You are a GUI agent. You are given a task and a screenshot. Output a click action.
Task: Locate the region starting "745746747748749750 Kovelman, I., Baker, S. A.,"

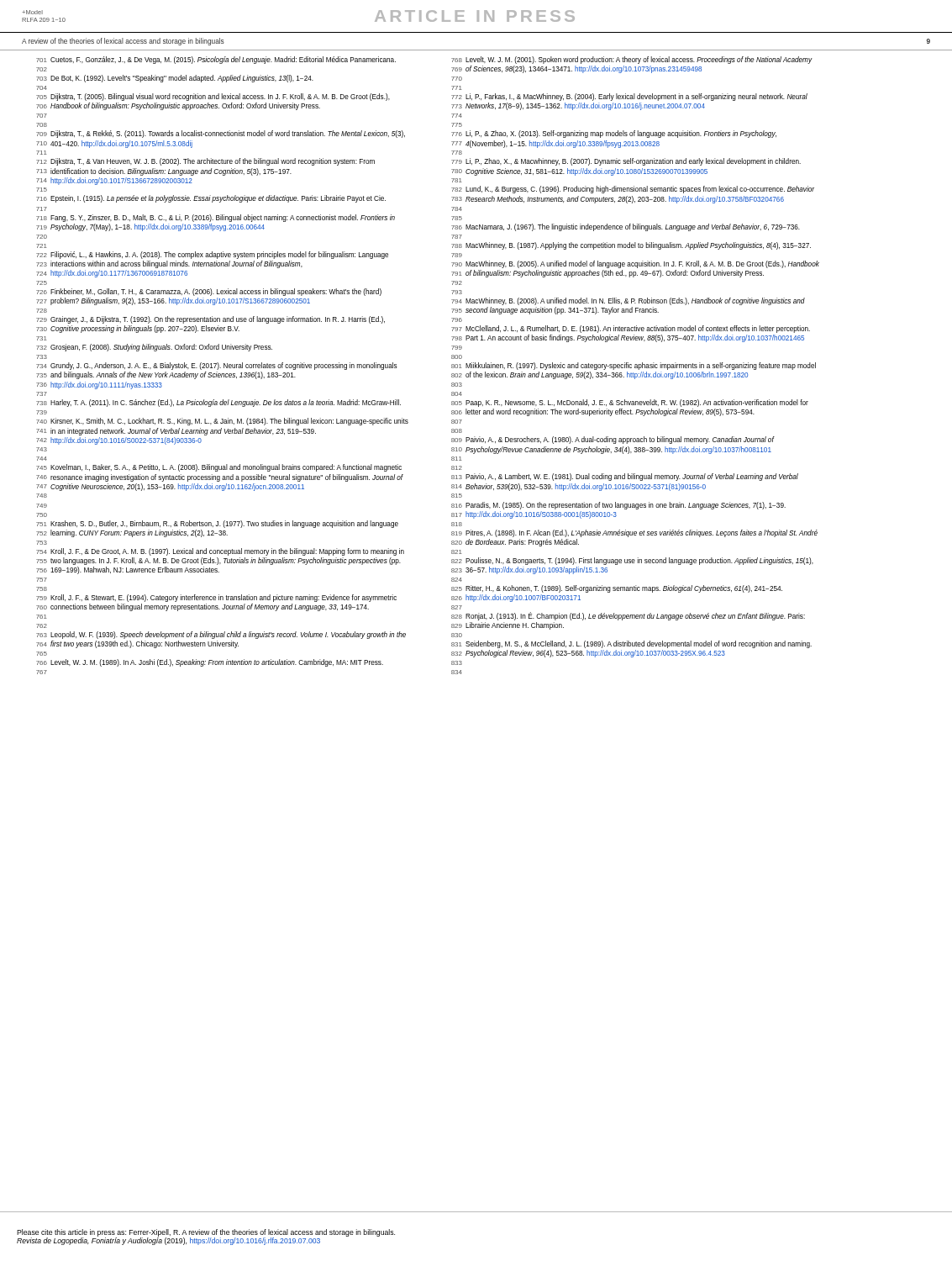(216, 491)
